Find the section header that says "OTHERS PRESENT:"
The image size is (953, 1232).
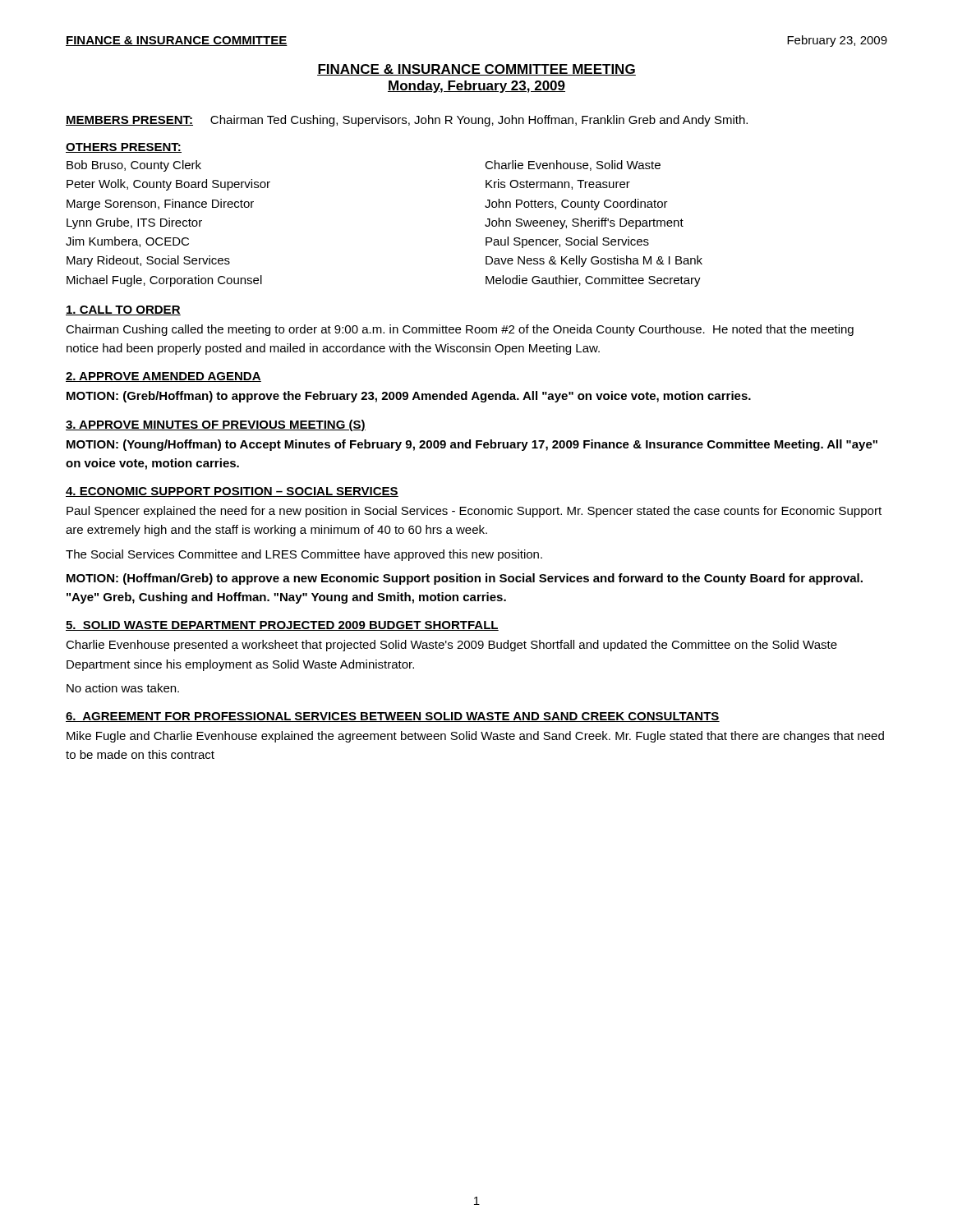point(124,147)
